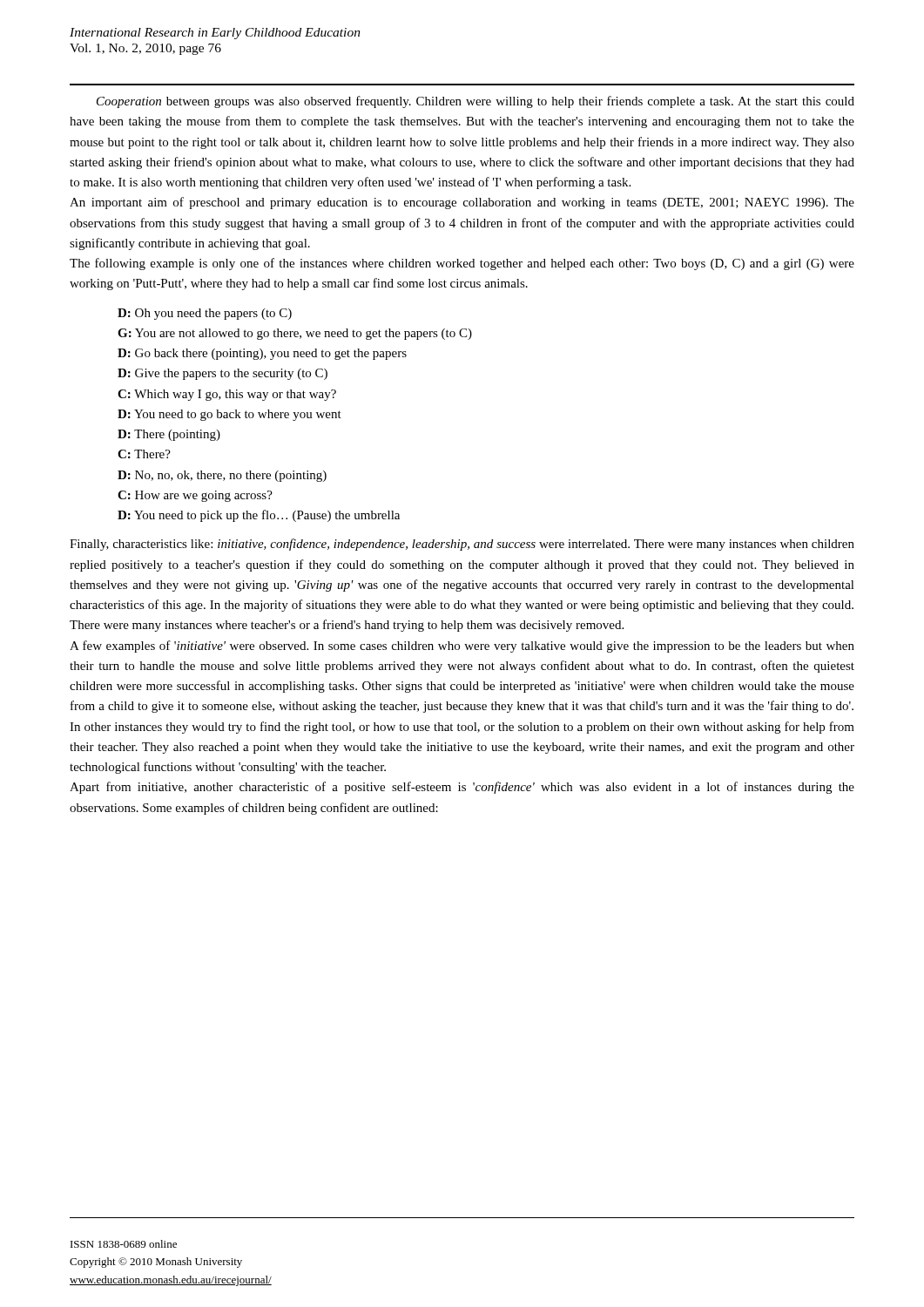Locate the text starting "D: No, no, ok, there, no"
The height and width of the screenshot is (1307, 924).
click(222, 474)
